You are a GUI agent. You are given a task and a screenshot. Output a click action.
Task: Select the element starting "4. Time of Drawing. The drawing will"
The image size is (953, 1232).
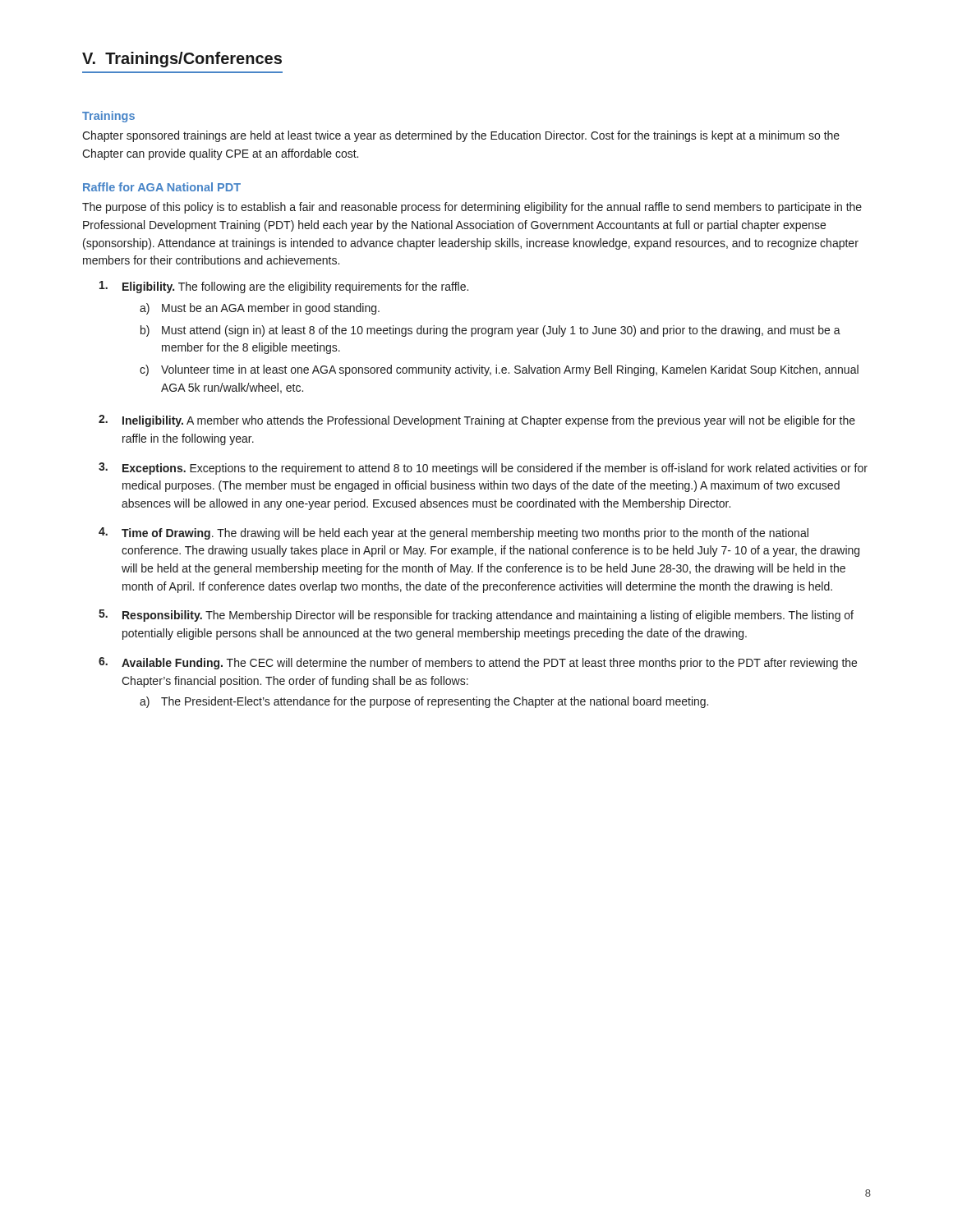pos(485,560)
